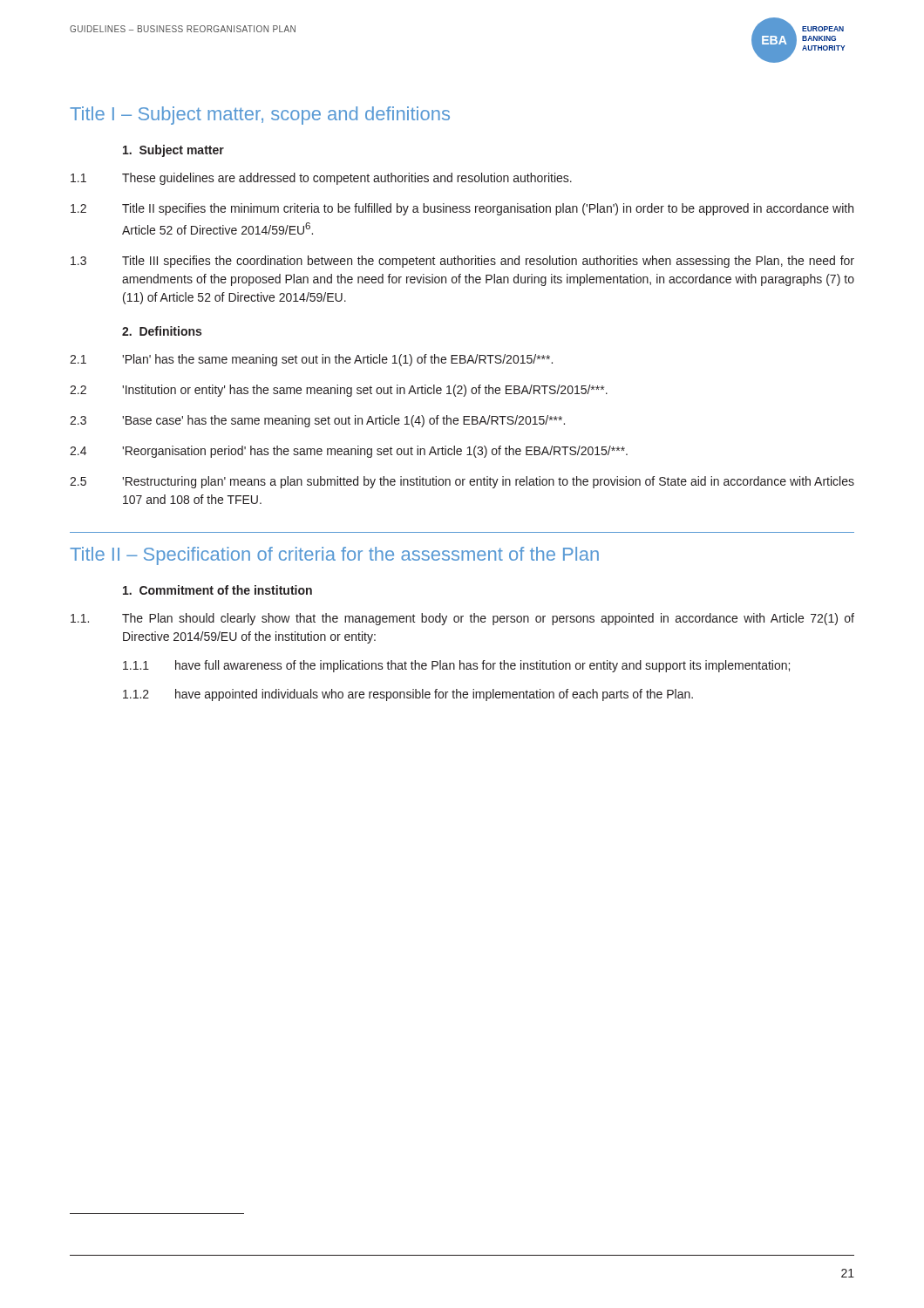Click on the text block that says "2 'Institution or entity' has"
924x1308 pixels.
click(462, 390)
